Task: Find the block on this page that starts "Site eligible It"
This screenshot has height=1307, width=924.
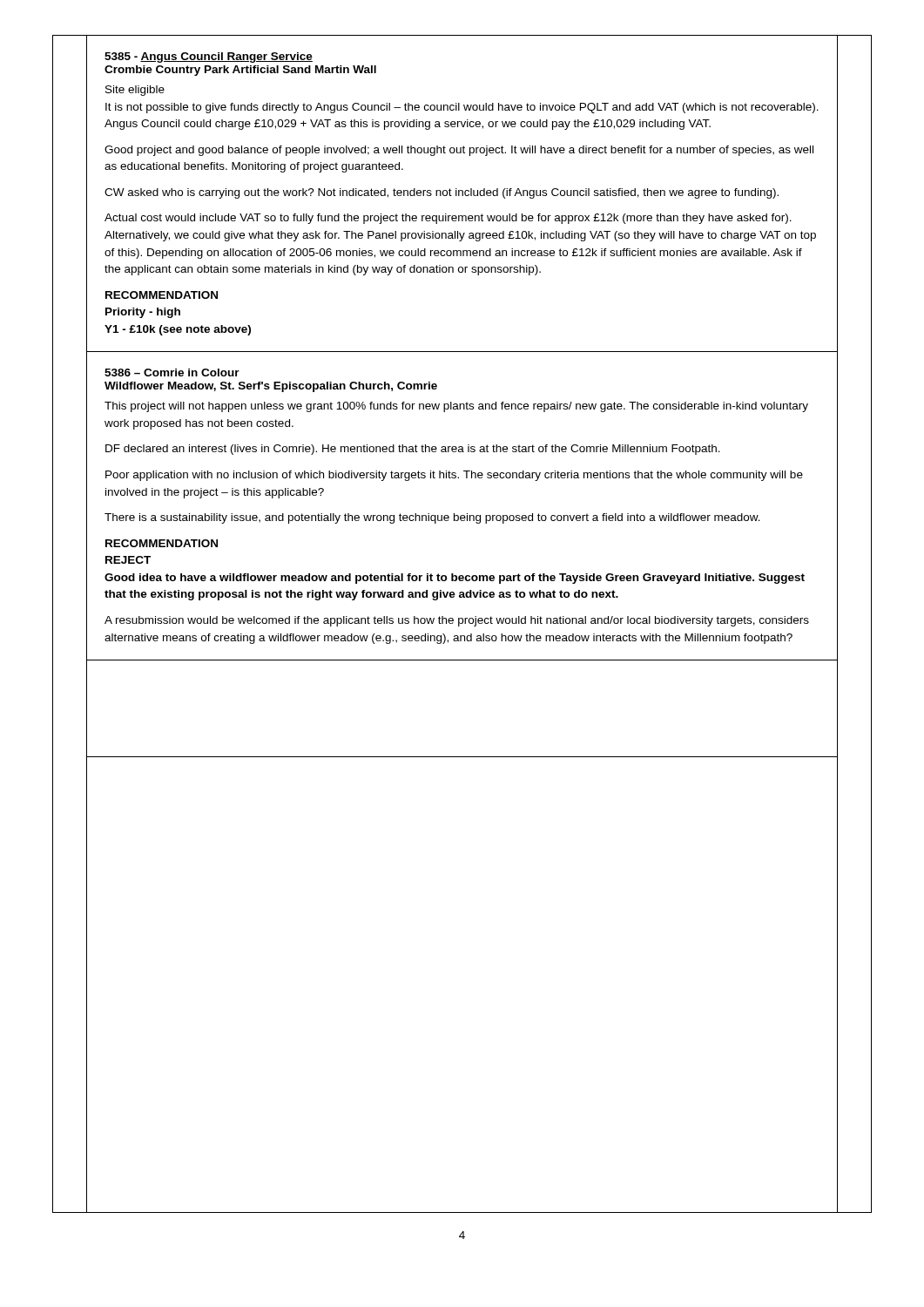Action: click(462, 107)
